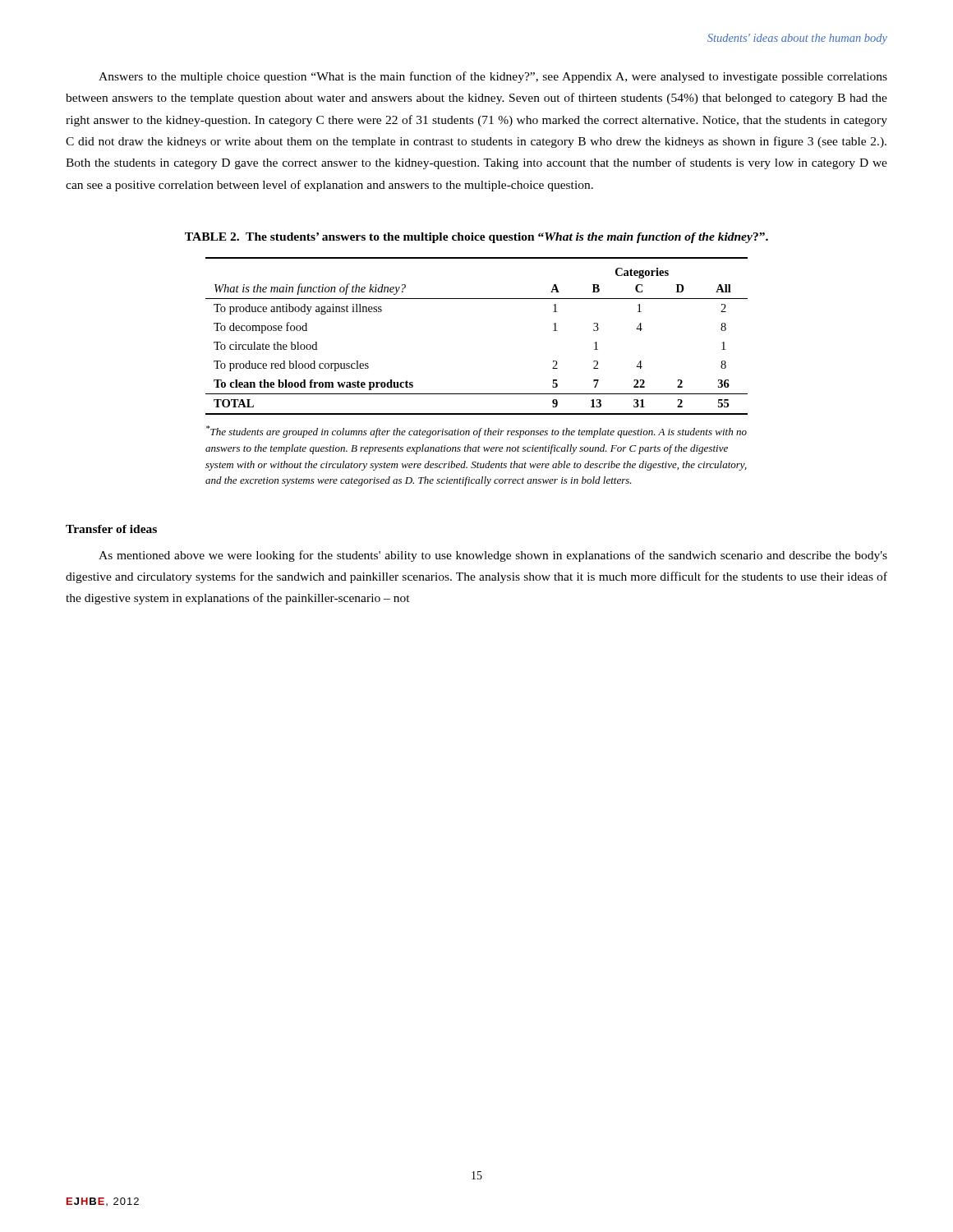Click a table
953x1232 pixels.
[x=476, y=373]
